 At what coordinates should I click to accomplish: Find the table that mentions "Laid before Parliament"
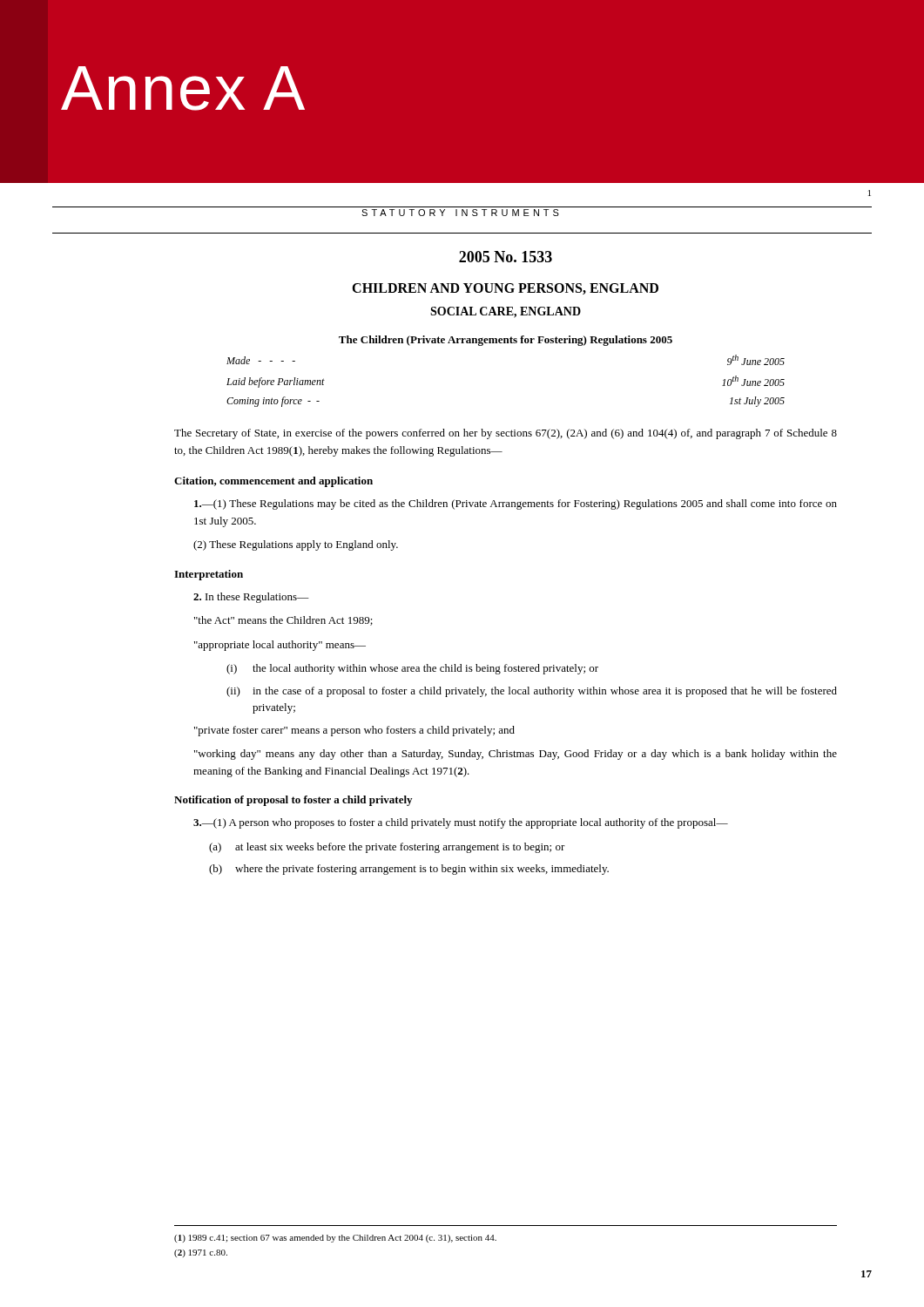tap(506, 380)
